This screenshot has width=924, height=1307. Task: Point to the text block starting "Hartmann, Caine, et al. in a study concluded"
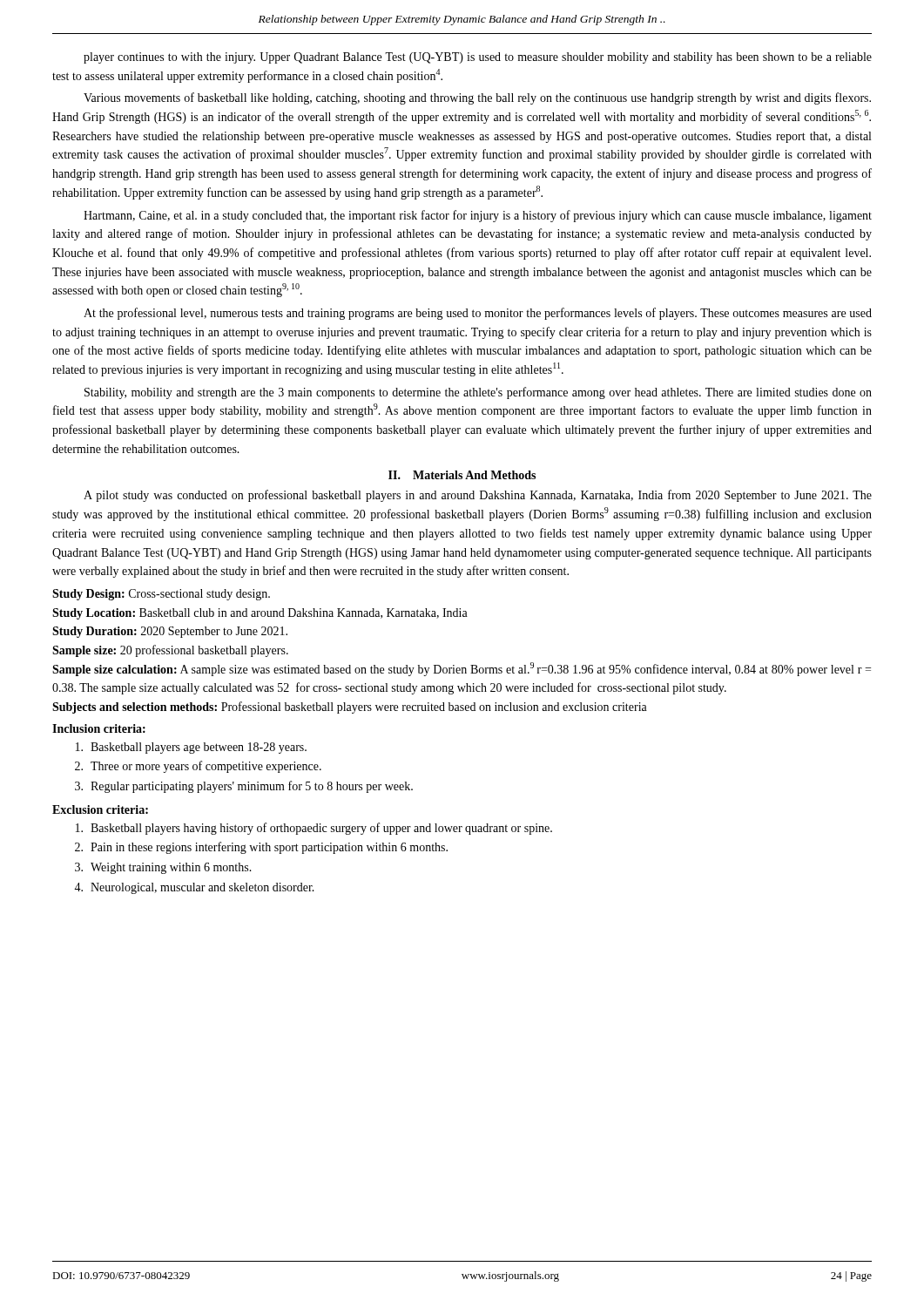(462, 253)
